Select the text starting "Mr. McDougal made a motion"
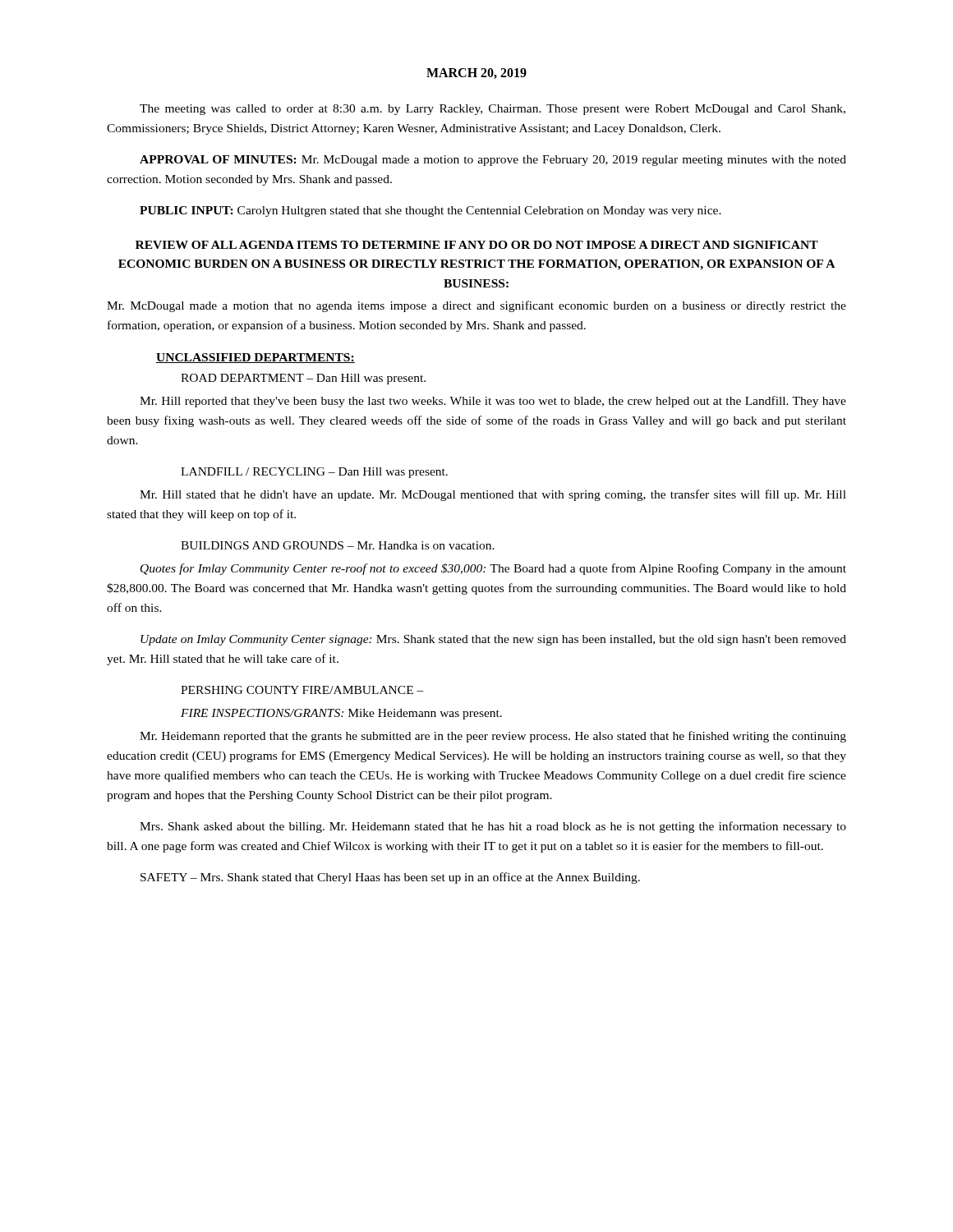 pos(476,315)
